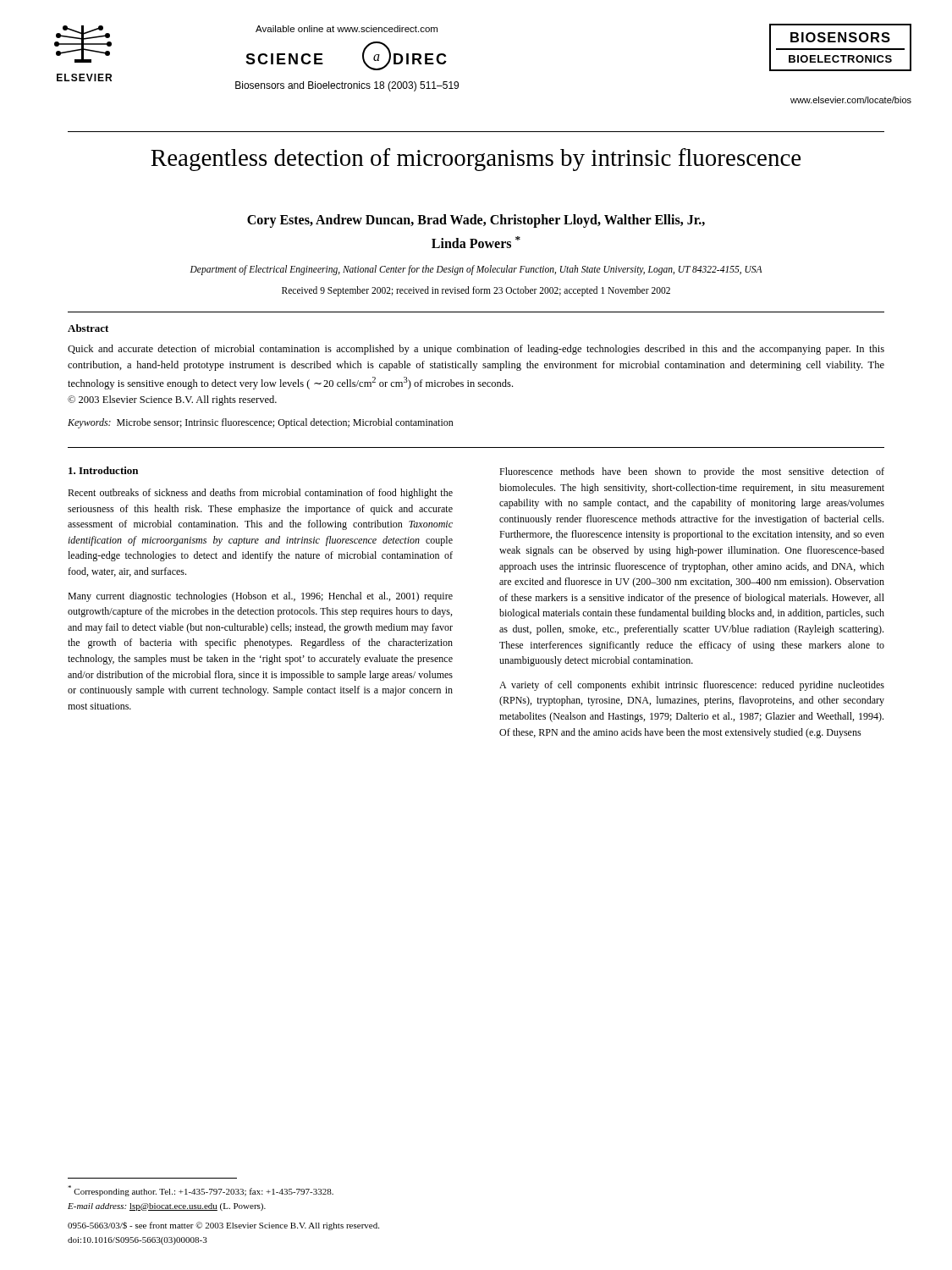The width and height of the screenshot is (952, 1270).
Task: Locate the block starting "Keywords: Microbe sensor; Intrinsic fluorescence; Optical detection;"
Action: coord(261,423)
